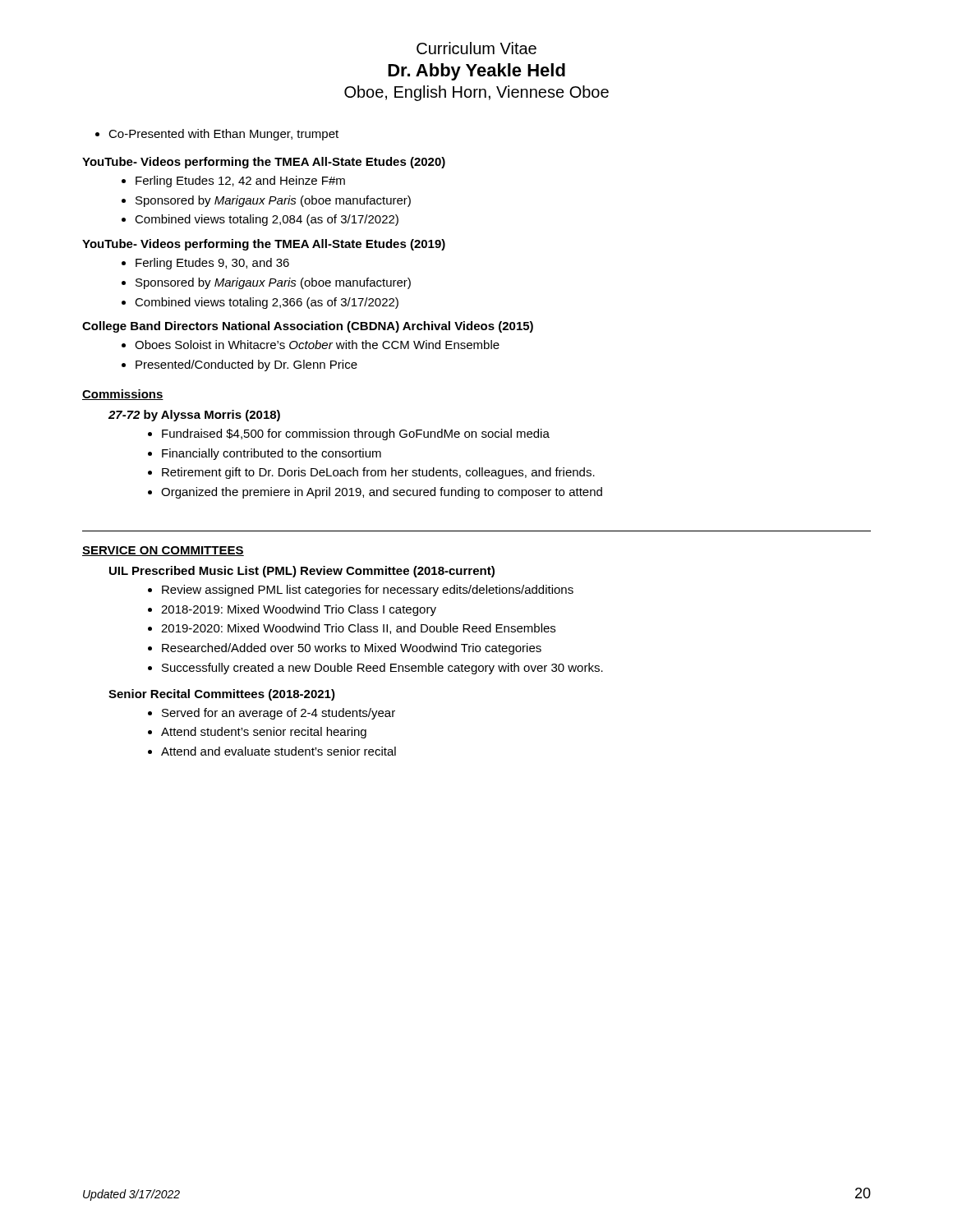Viewport: 953px width, 1232px height.
Task: Click on the list item that says "Attend student’s senior recital hearing"
Action: 257,733
